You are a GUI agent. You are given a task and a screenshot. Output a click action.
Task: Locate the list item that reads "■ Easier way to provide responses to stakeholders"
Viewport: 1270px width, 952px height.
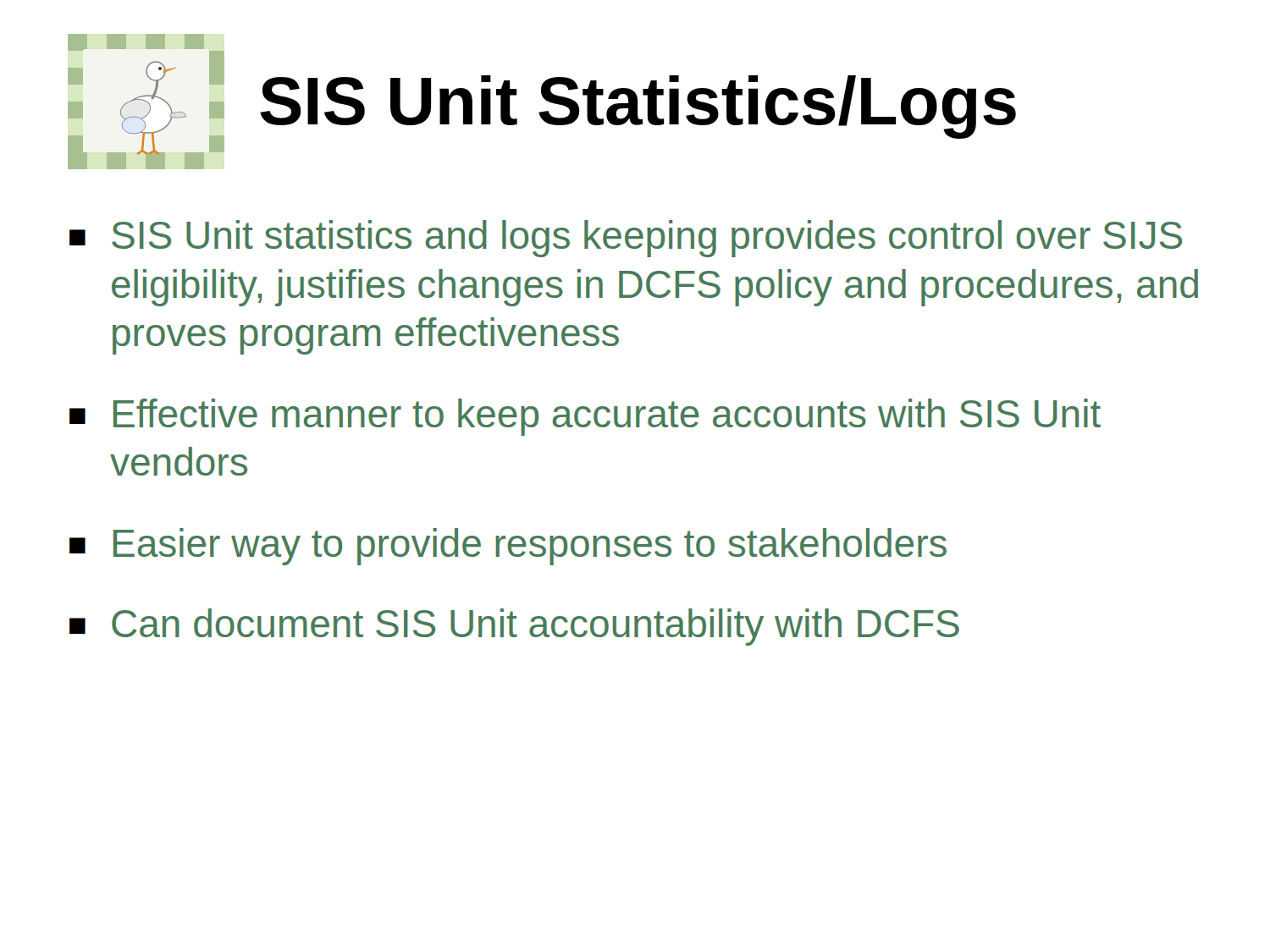click(635, 543)
